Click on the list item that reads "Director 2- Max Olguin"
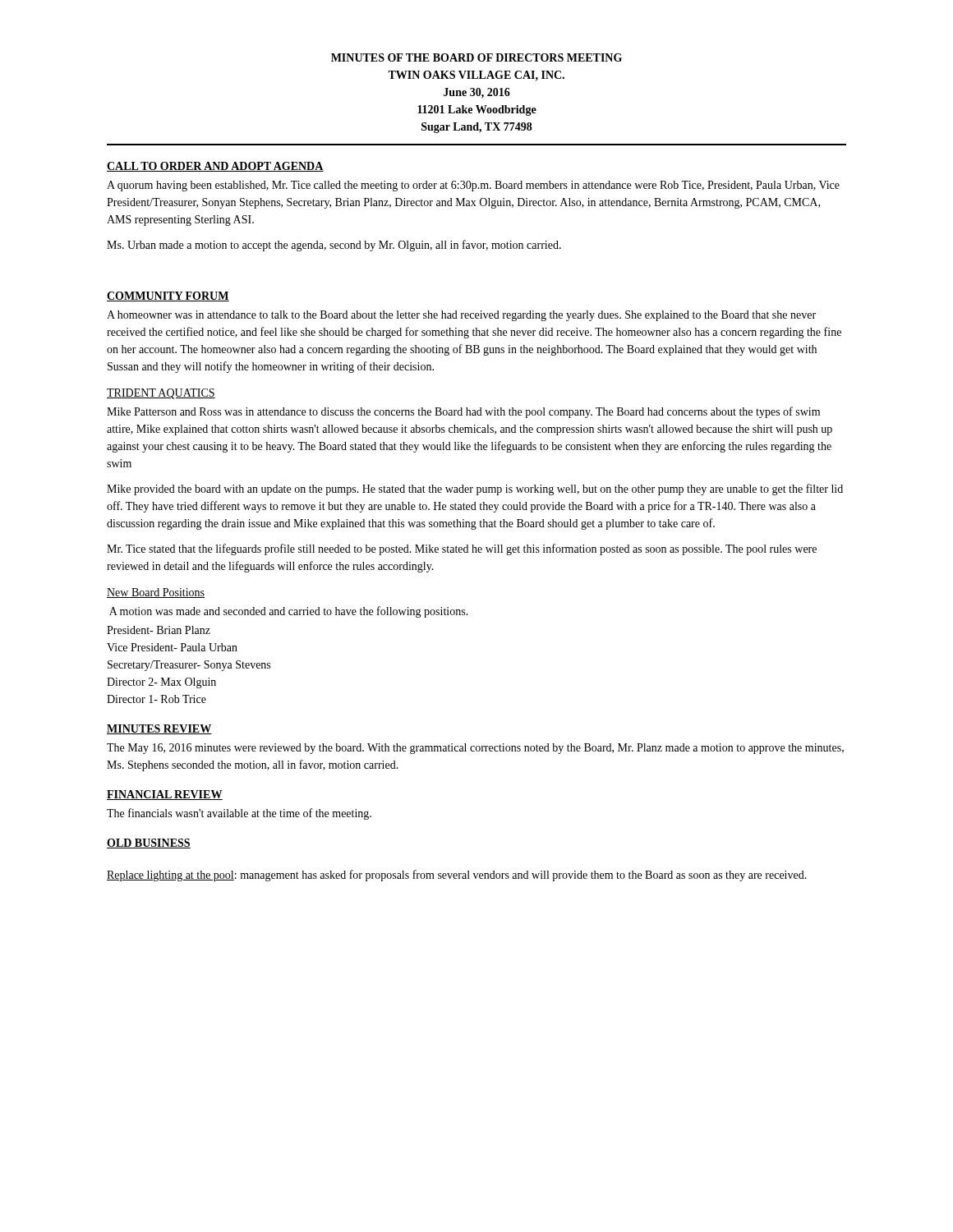 [162, 682]
